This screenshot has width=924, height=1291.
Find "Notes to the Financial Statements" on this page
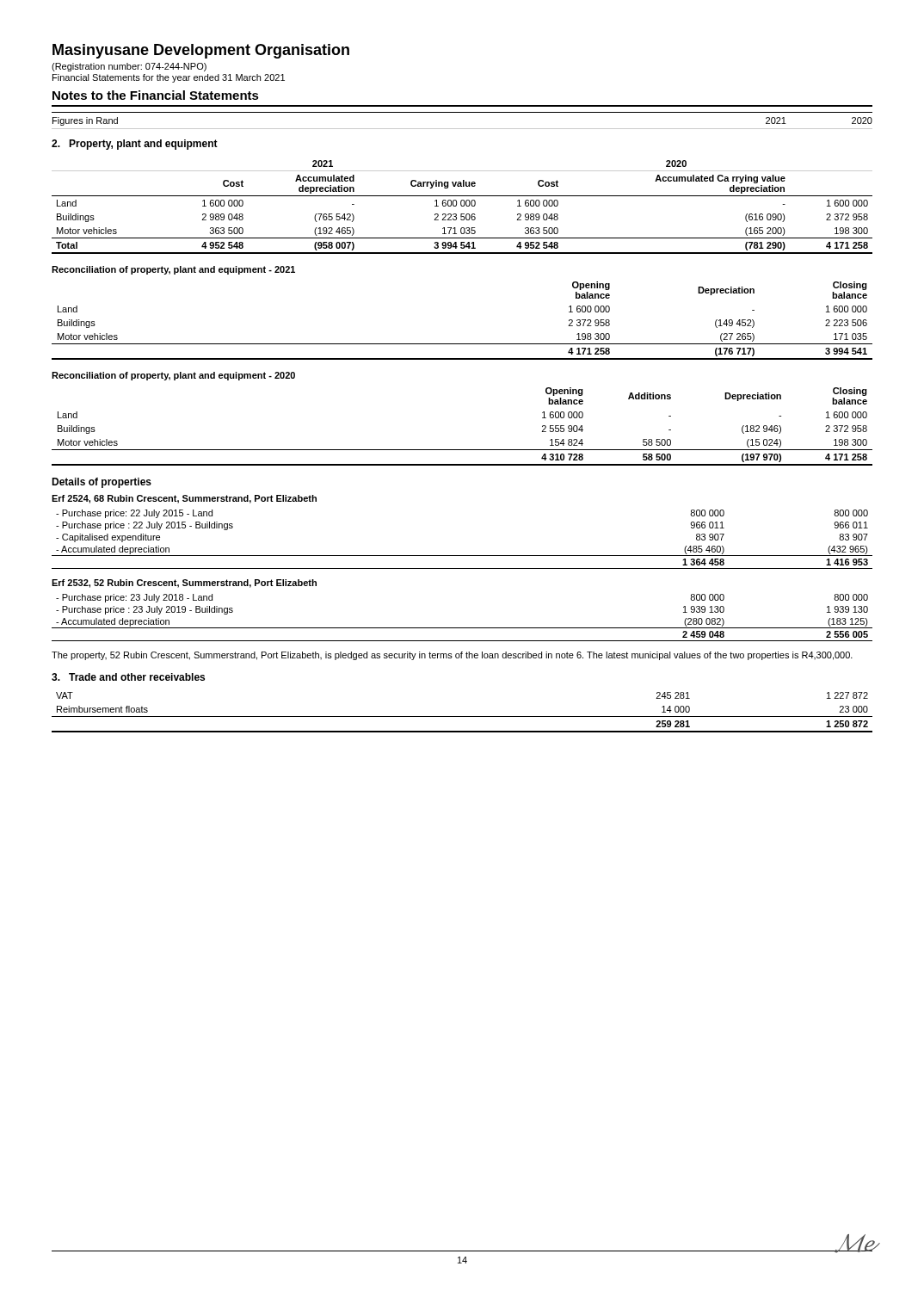click(155, 95)
